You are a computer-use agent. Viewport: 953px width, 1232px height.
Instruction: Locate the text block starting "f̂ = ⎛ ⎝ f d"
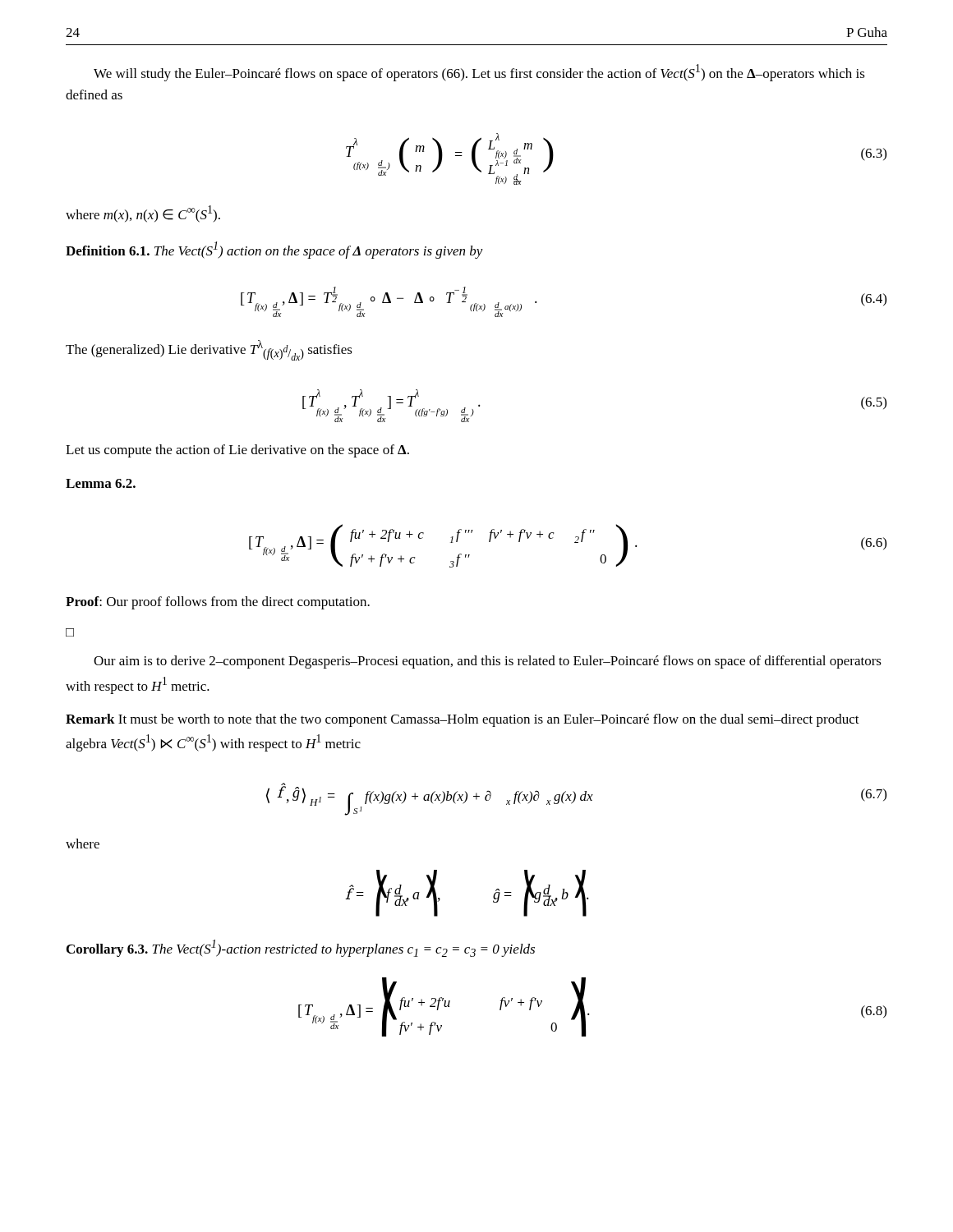476,896
